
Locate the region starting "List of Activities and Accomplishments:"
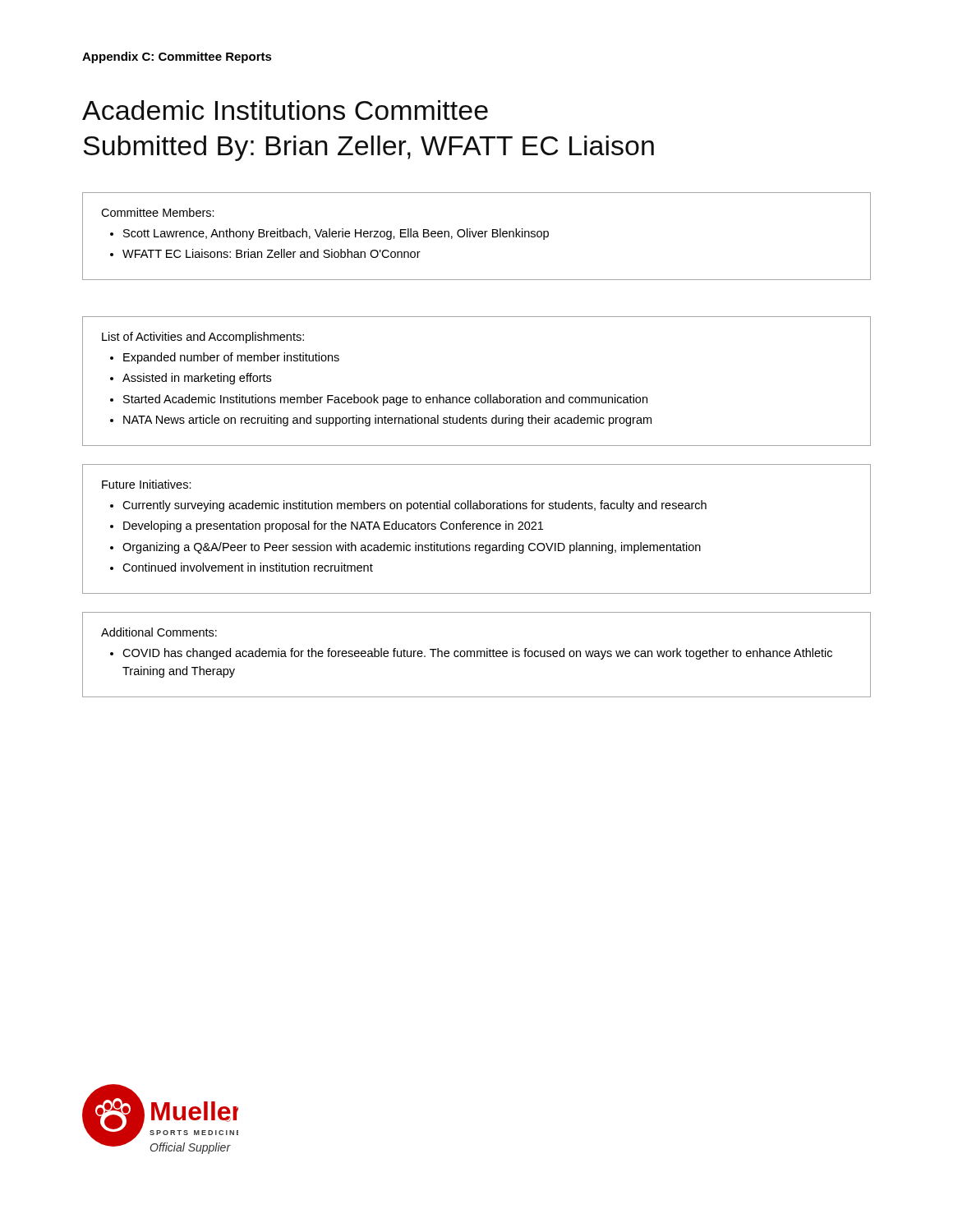point(203,338)
